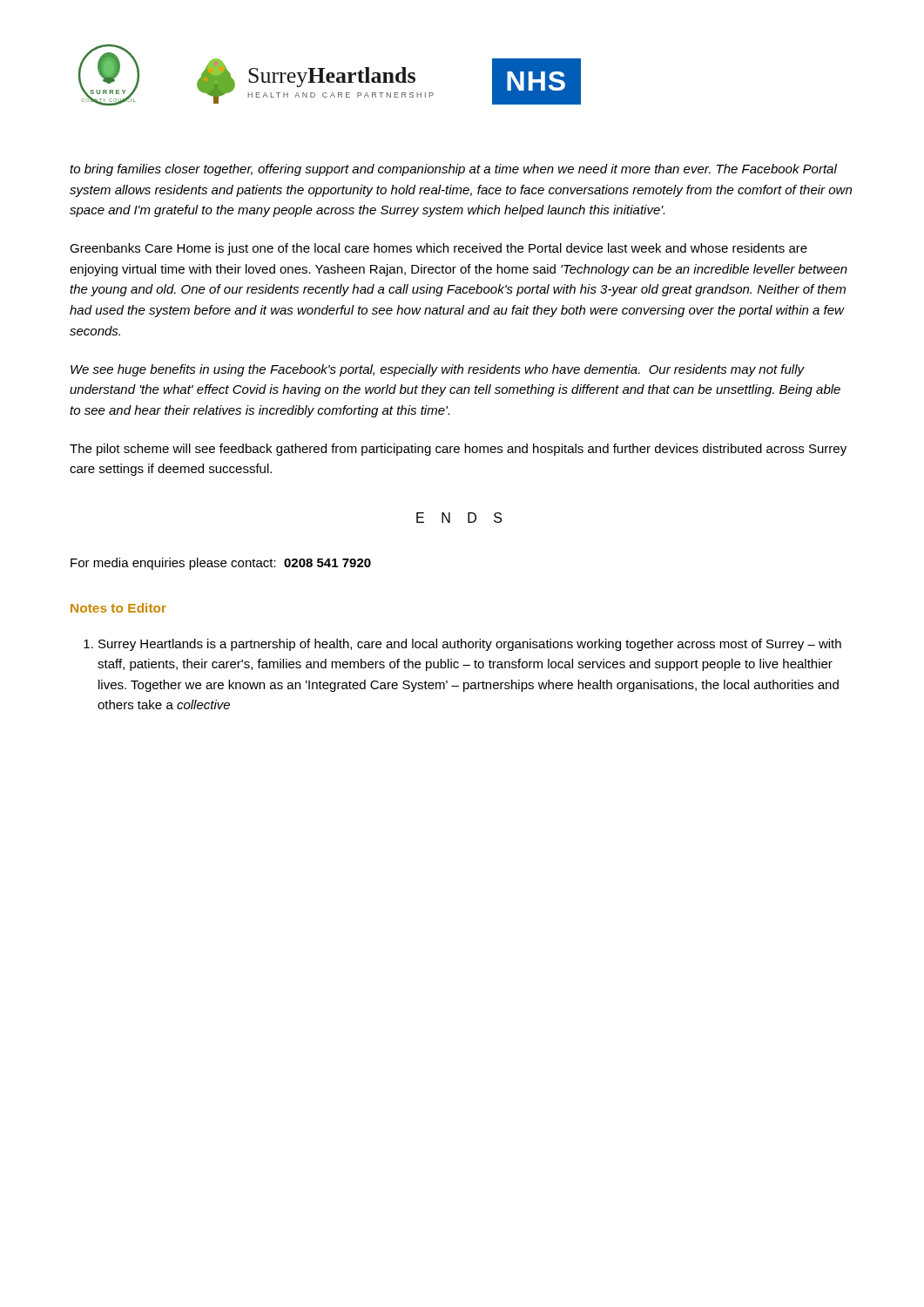The image size is (924, 1307).
Task: Click on the text that reads "For media enquiries please contact: 0208 541 7920"
Action: (220, 562)
